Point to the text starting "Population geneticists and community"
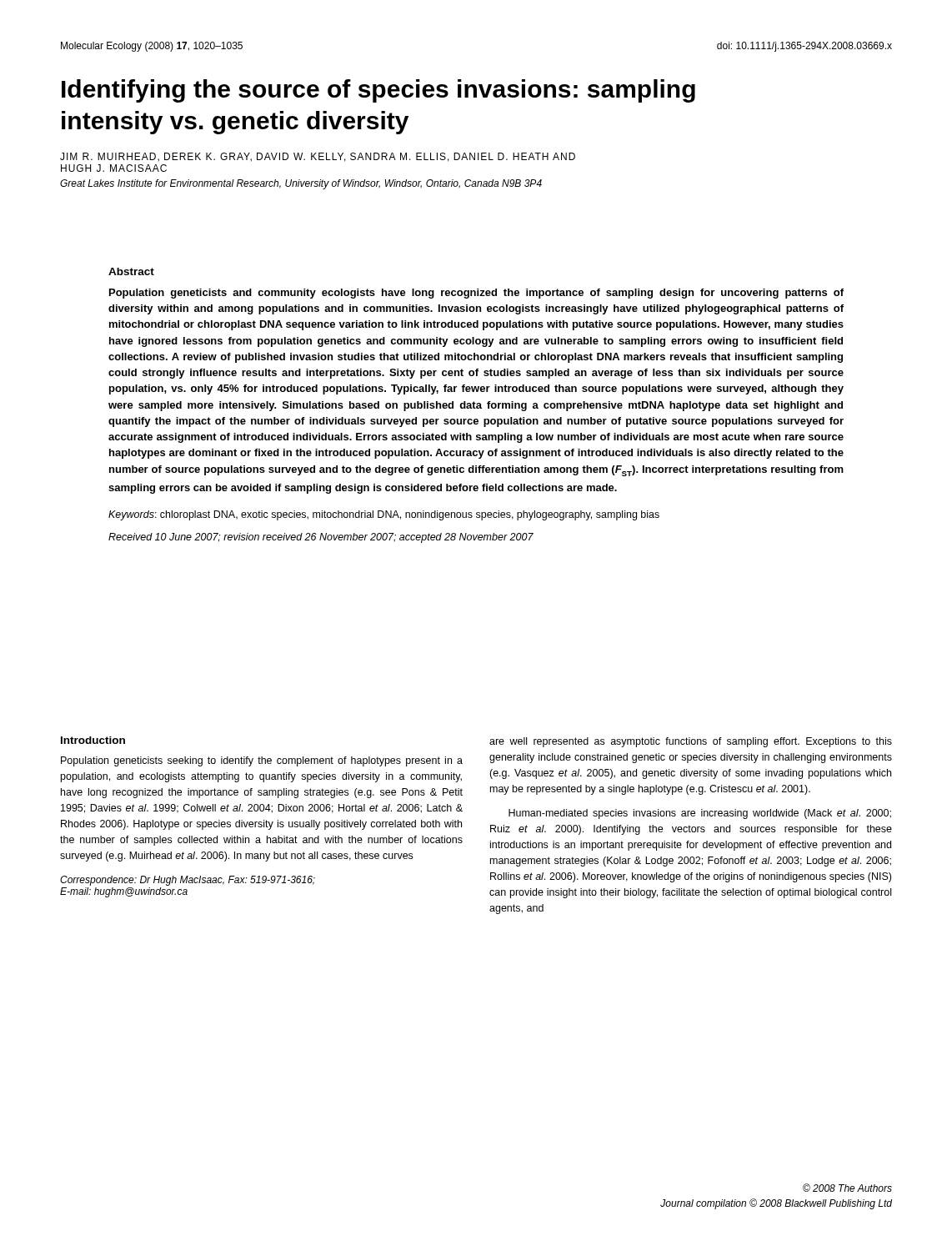Screen dimensions: 1251x952 (x=476, y=390)
